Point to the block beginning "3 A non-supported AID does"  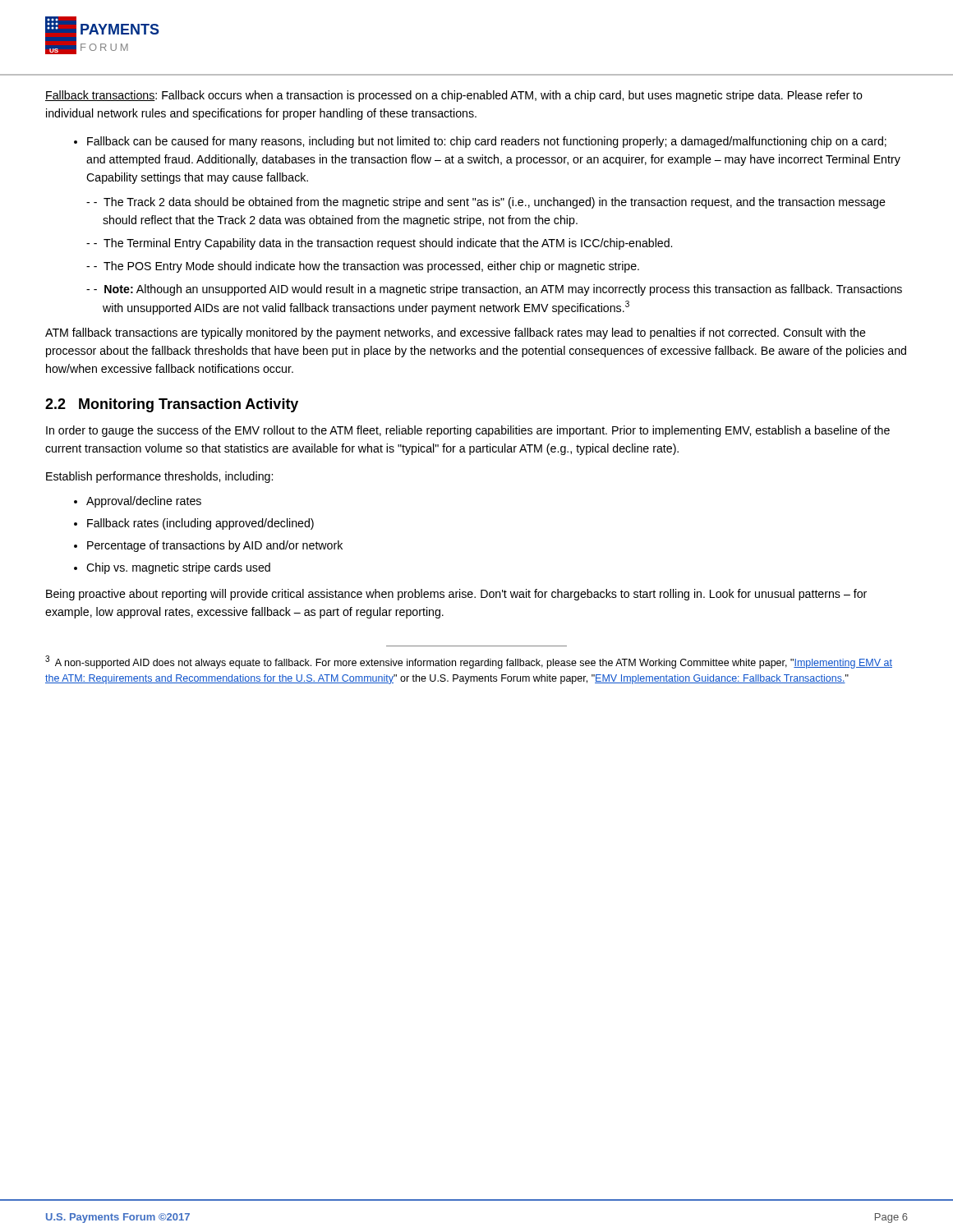469,669
